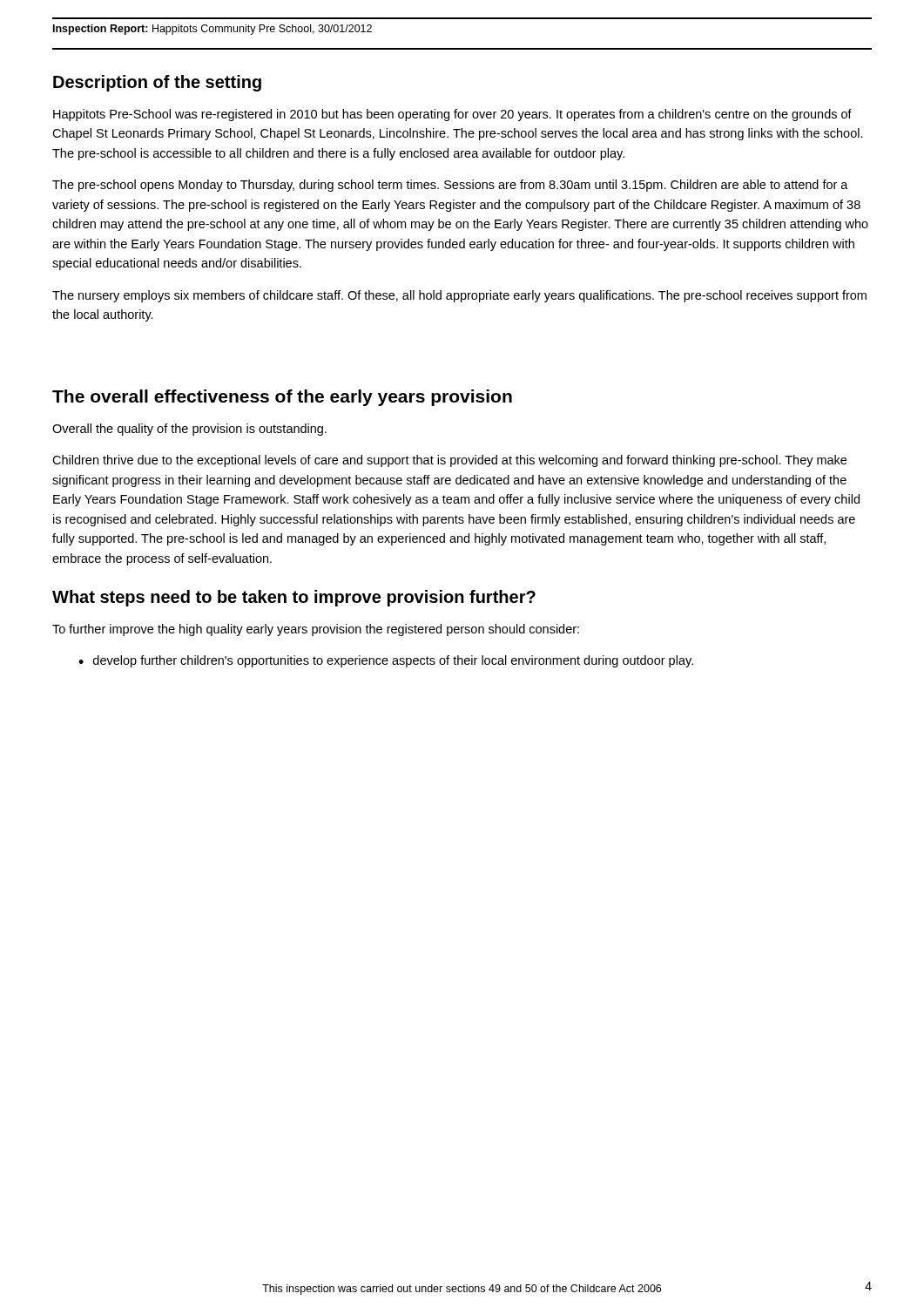Navigate to the element starting "Happitots Pre-School was"
Screen dimensions: 1307x924
[458, 134]
